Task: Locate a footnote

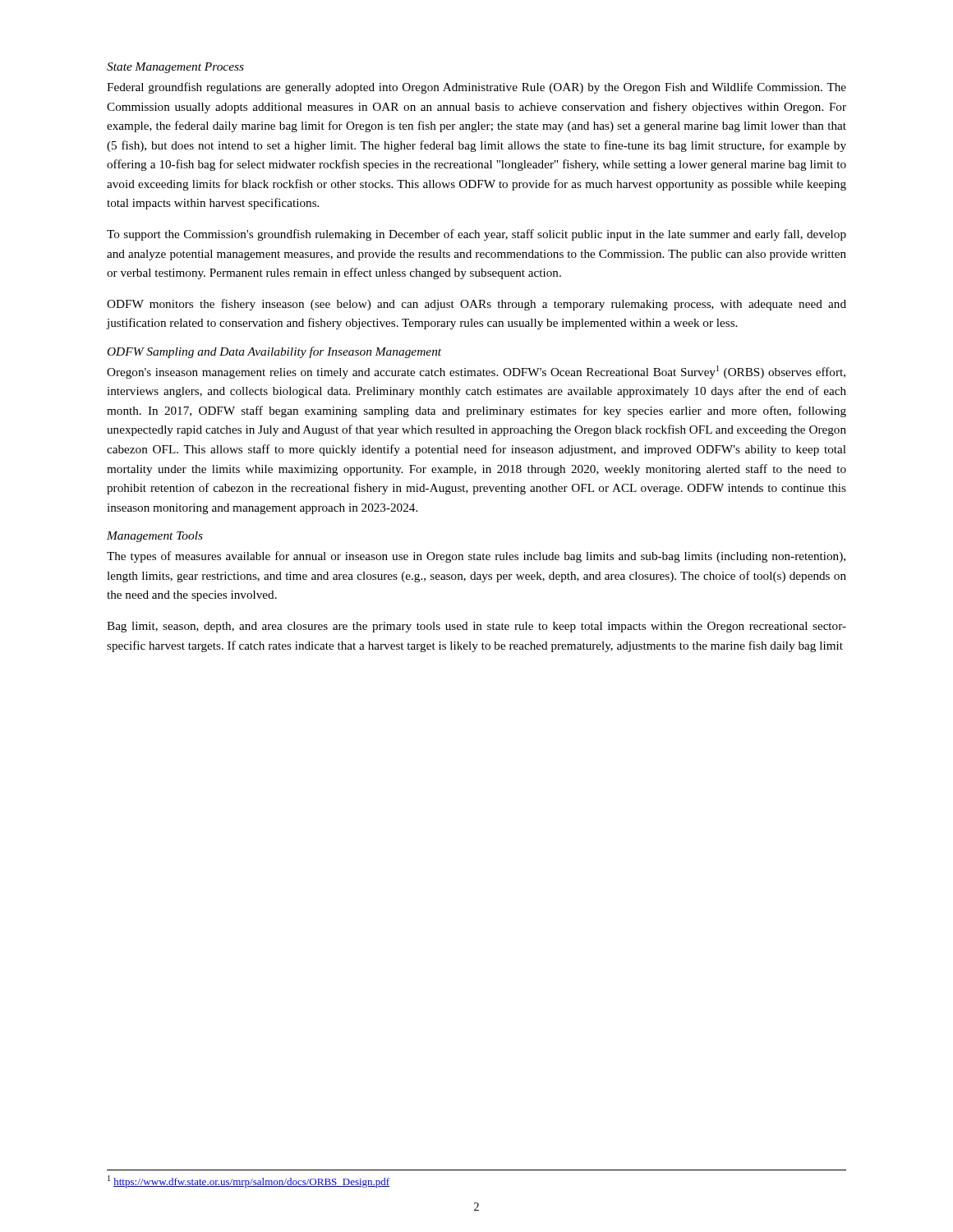Action: (248, 1181)
